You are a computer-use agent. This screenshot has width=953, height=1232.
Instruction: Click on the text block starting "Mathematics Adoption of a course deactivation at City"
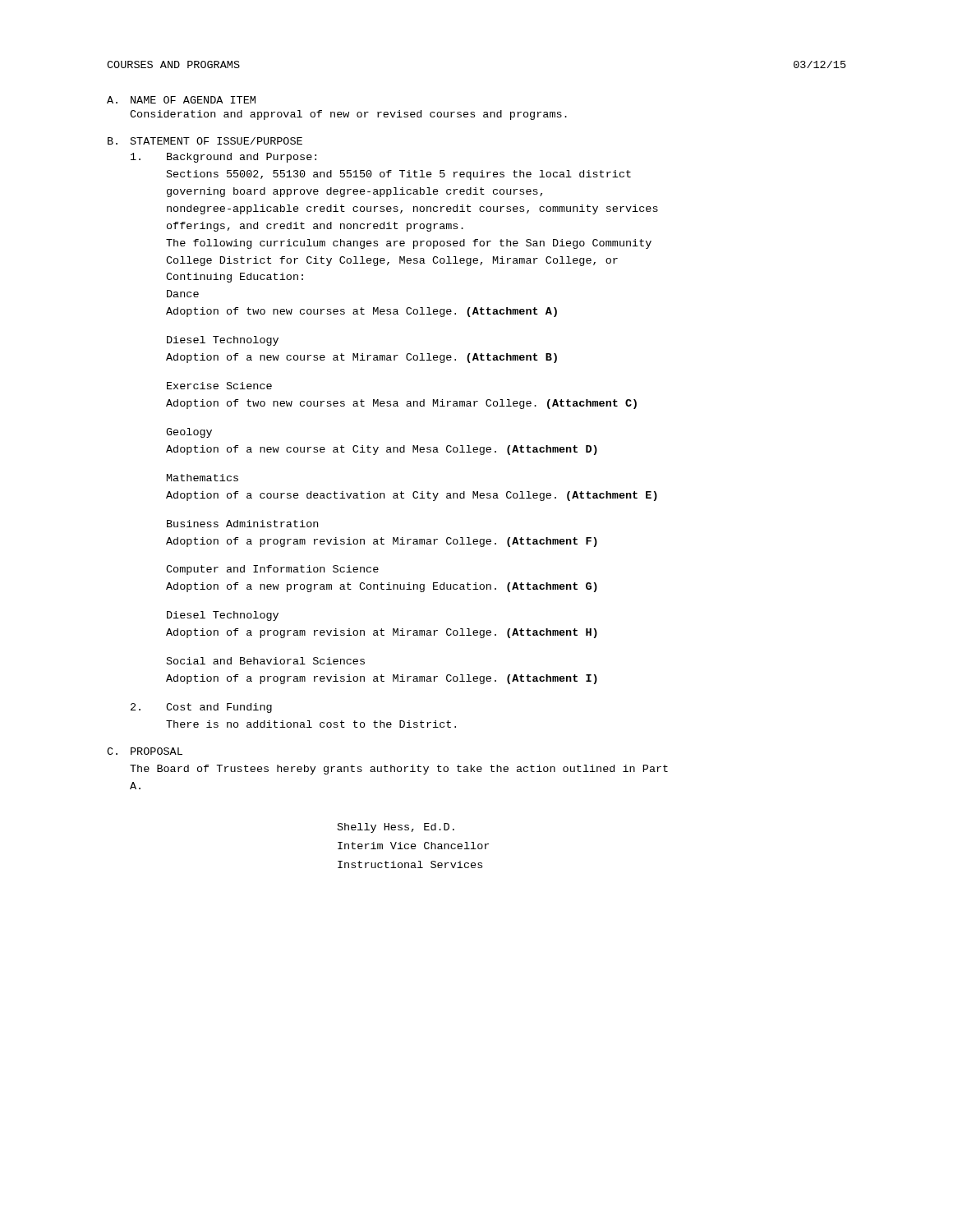tap(412, 487)
